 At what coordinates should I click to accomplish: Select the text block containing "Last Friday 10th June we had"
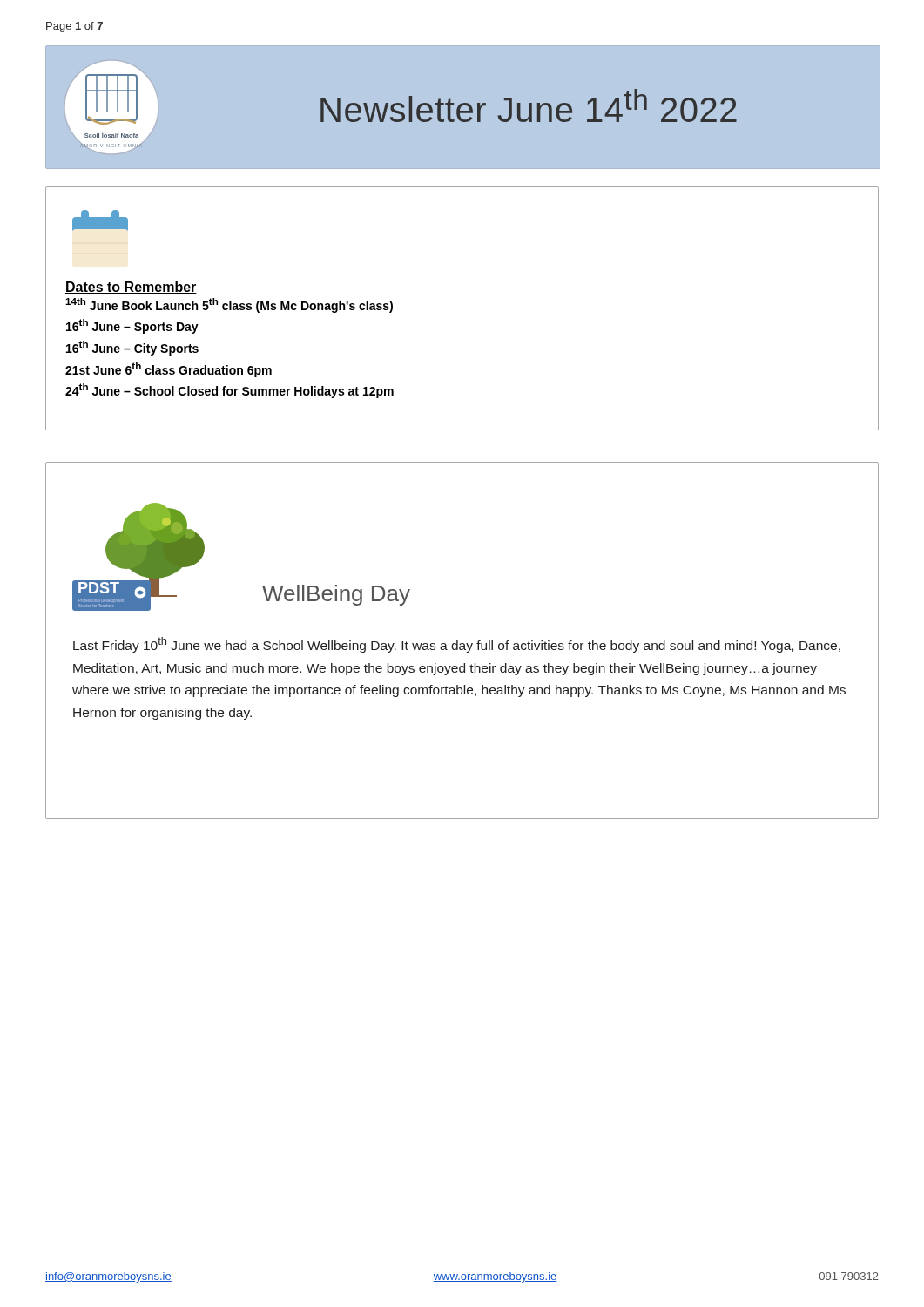click(459, 677)
